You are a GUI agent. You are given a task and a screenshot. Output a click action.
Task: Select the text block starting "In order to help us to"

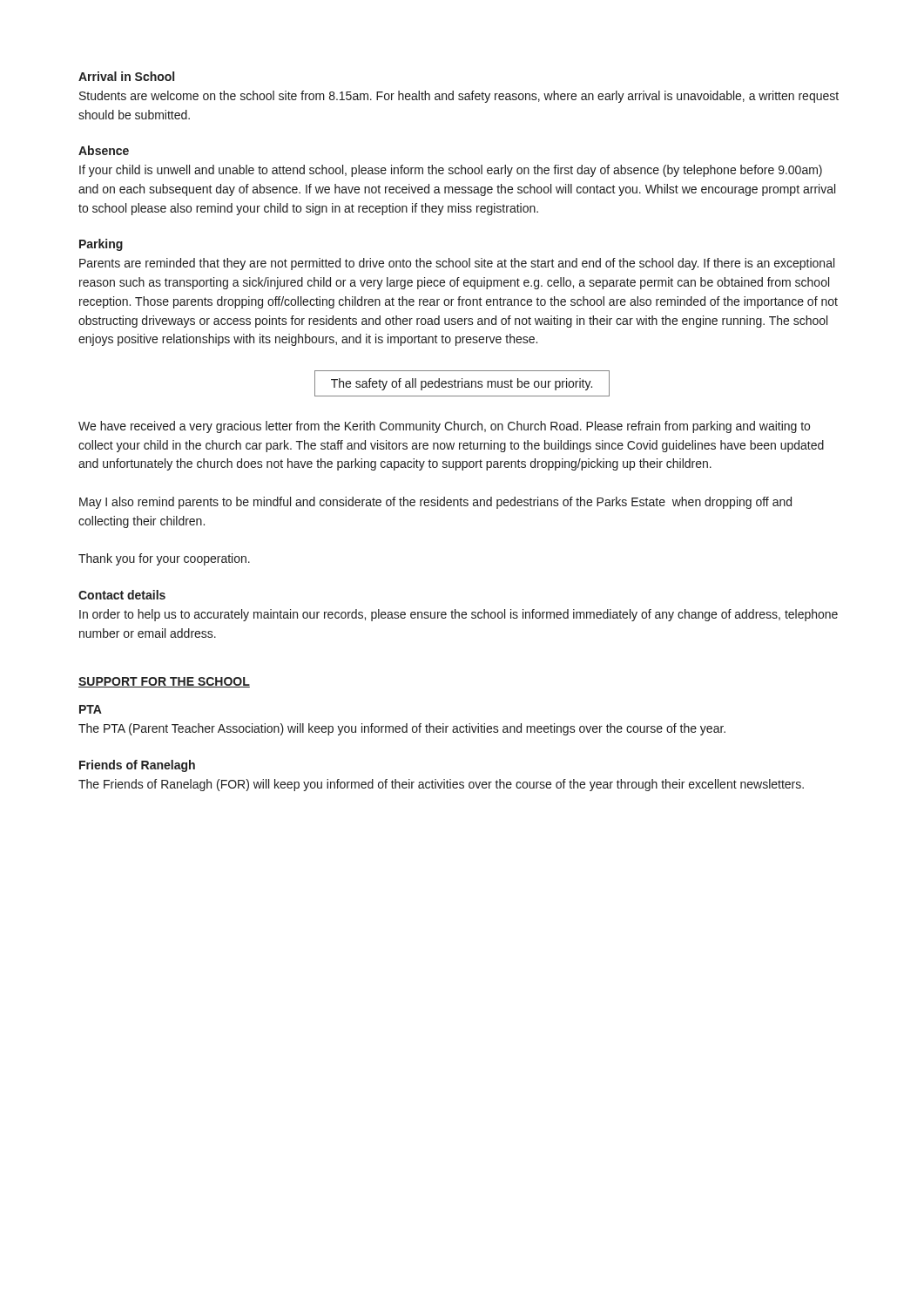pyautogui.click(x=458, y=624)
